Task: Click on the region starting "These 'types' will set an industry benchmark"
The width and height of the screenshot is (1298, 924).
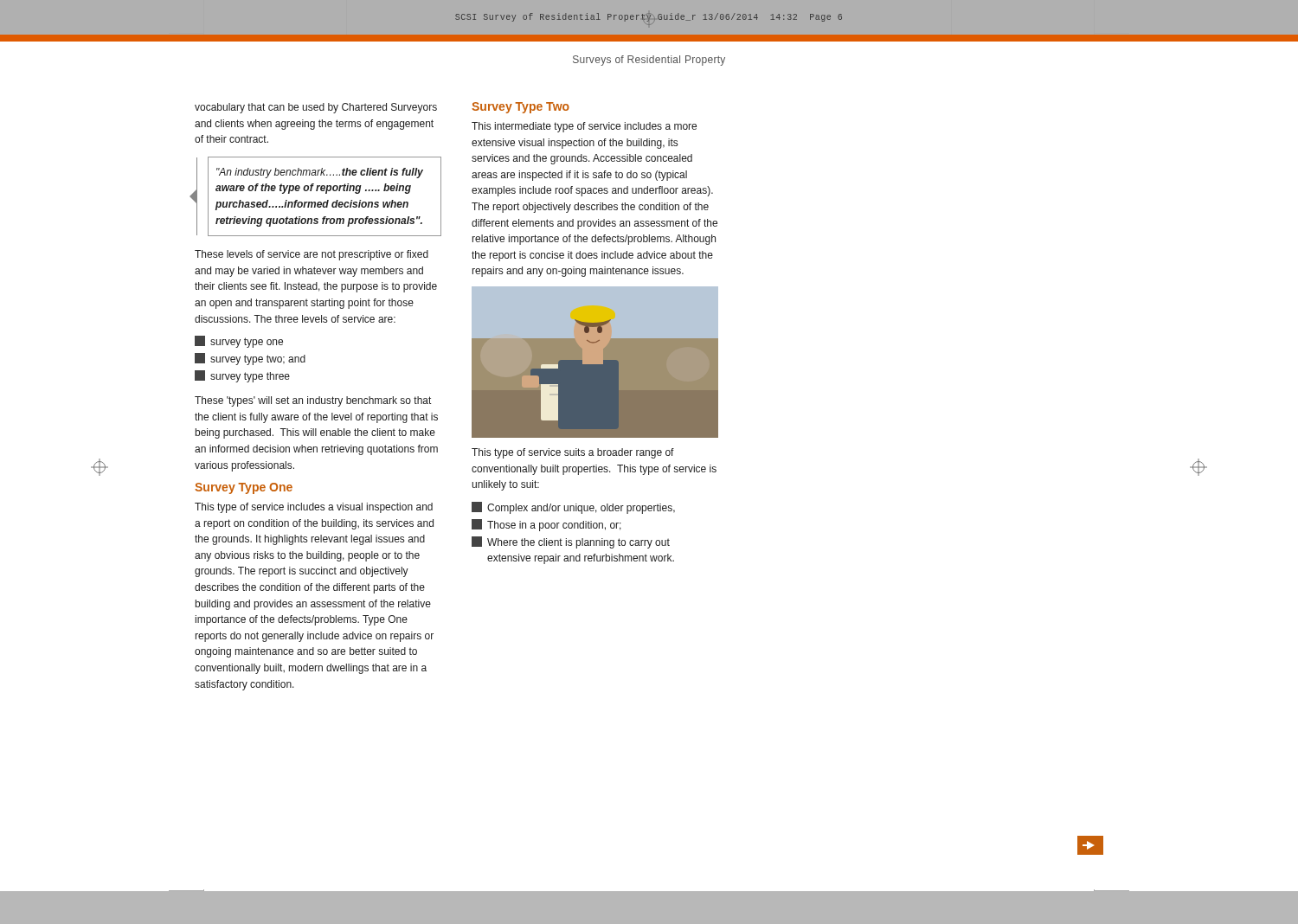Action: tap(317, 433)
